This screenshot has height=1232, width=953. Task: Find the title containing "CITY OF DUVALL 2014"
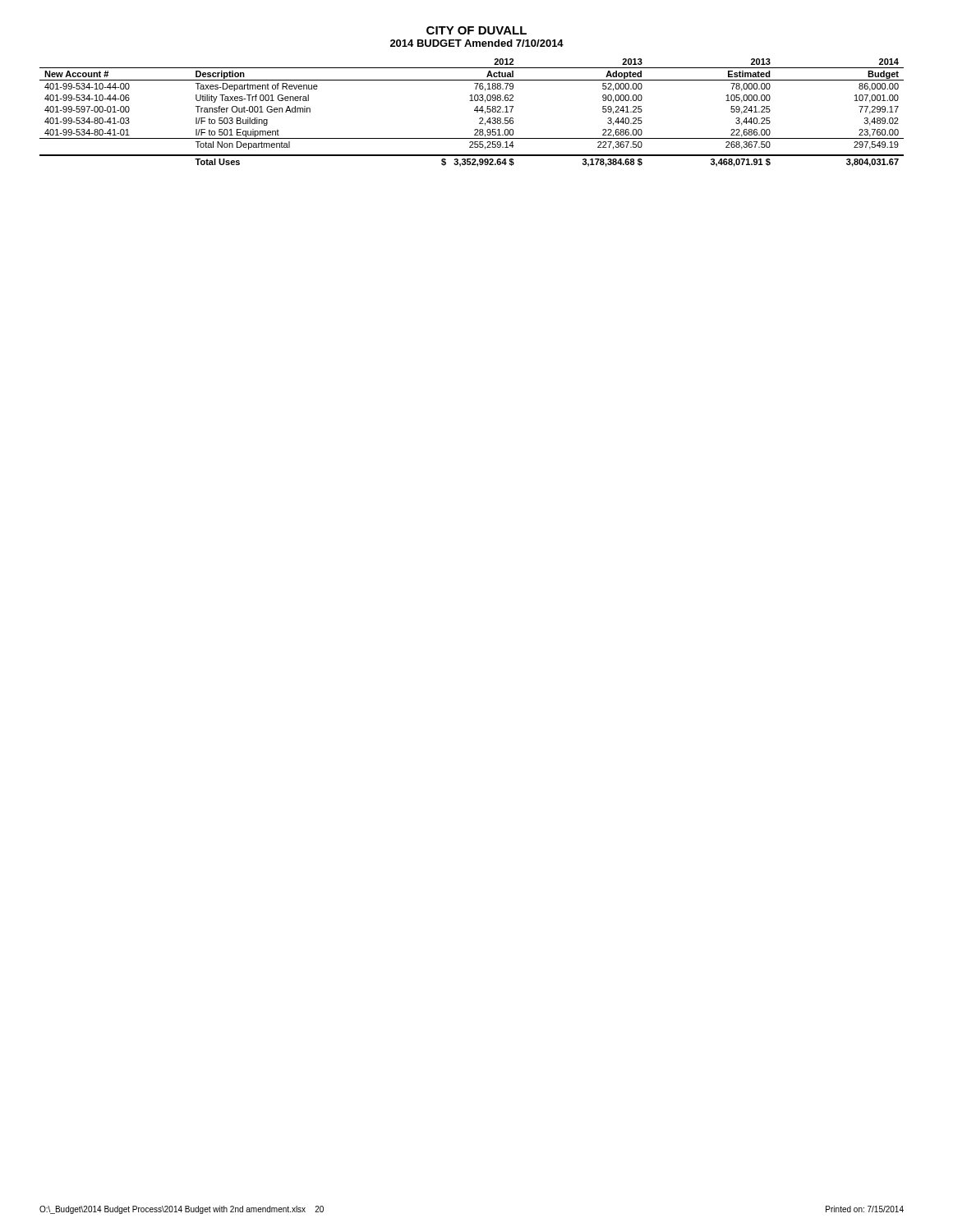pyautogui.click(x=476, y=36)
